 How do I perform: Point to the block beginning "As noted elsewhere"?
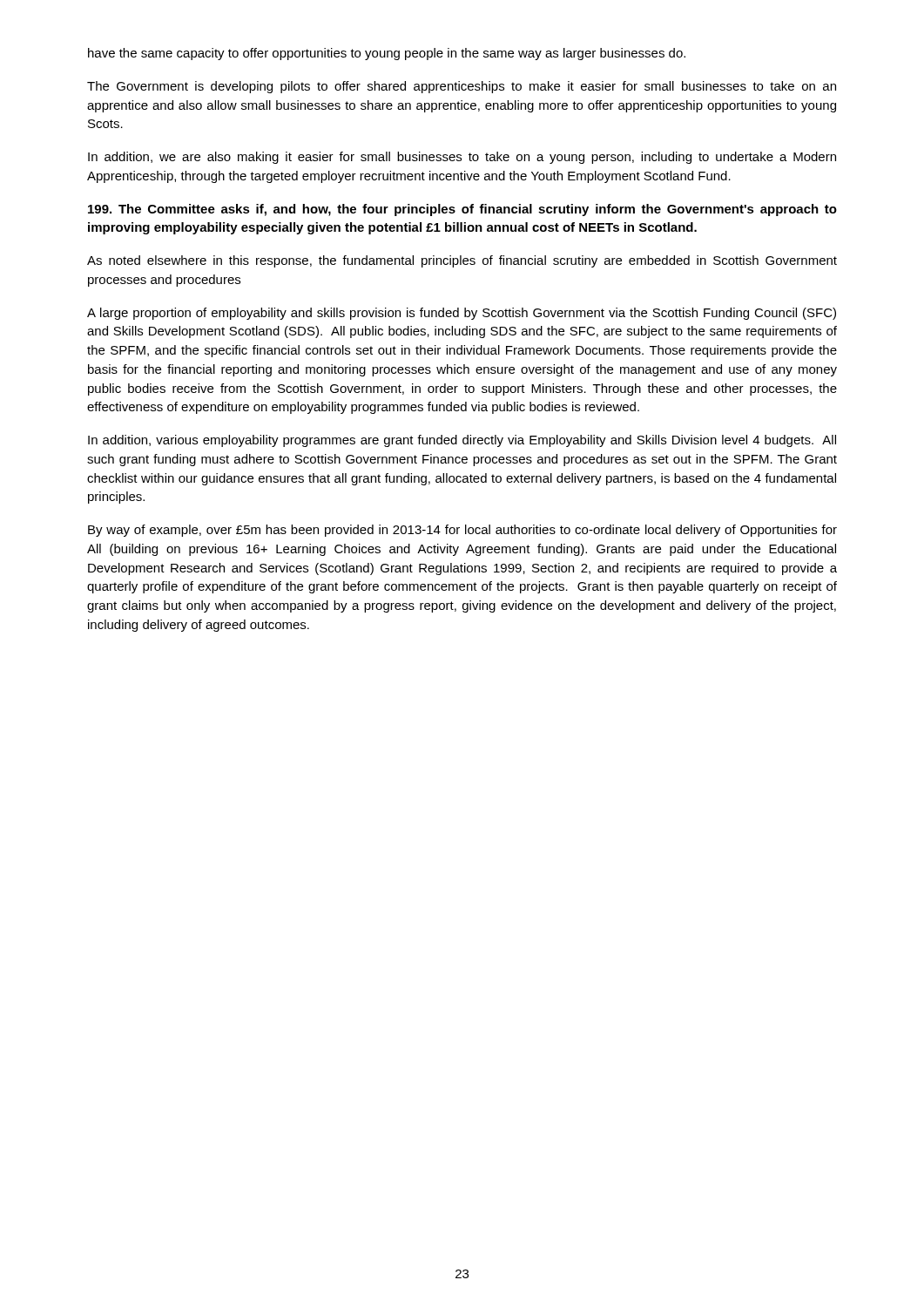pyautogui.click(x=462, y=270)
